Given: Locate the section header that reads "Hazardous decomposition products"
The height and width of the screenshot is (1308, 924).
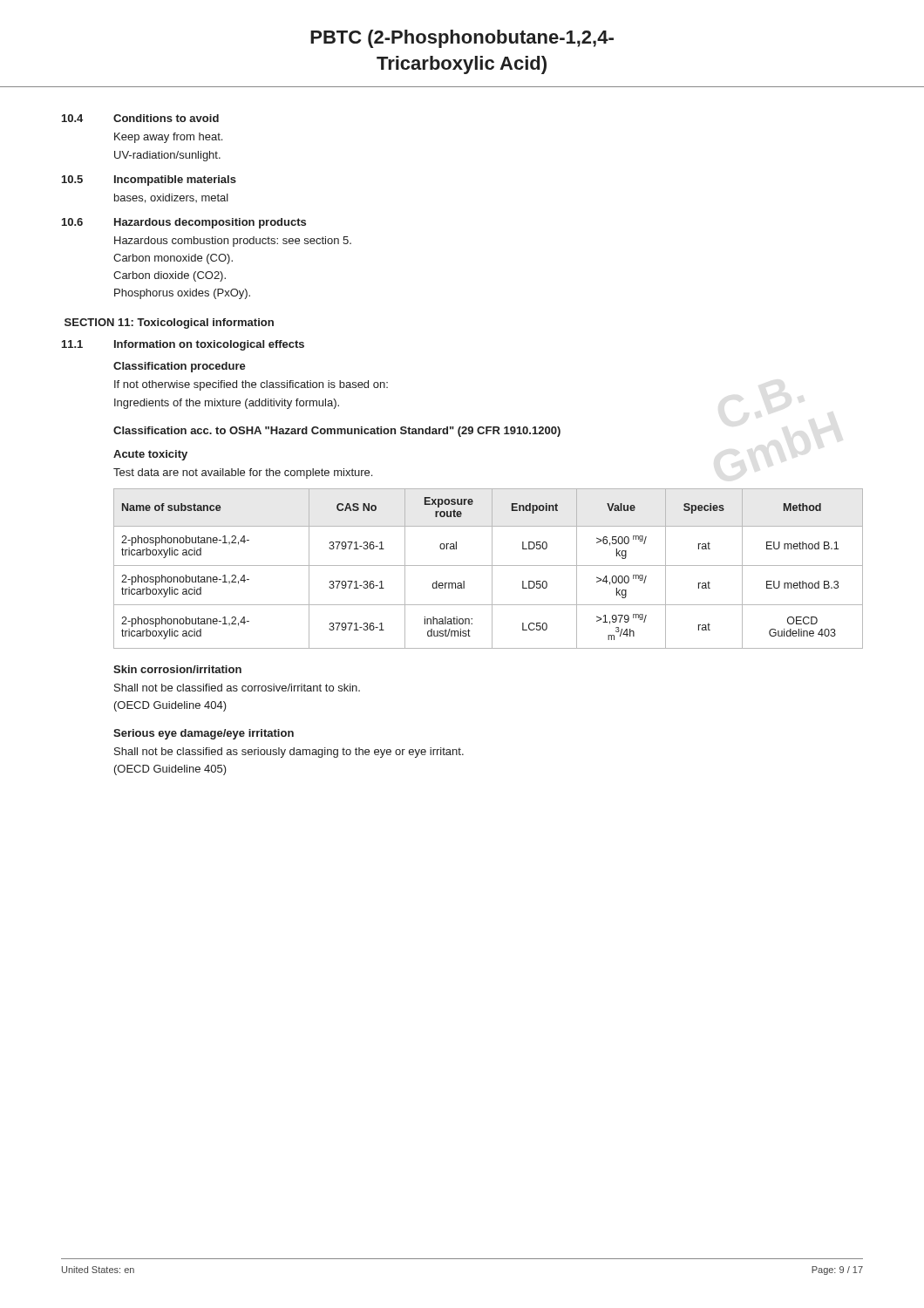Looking at the screenshot, I should click(x=210, y=222).
